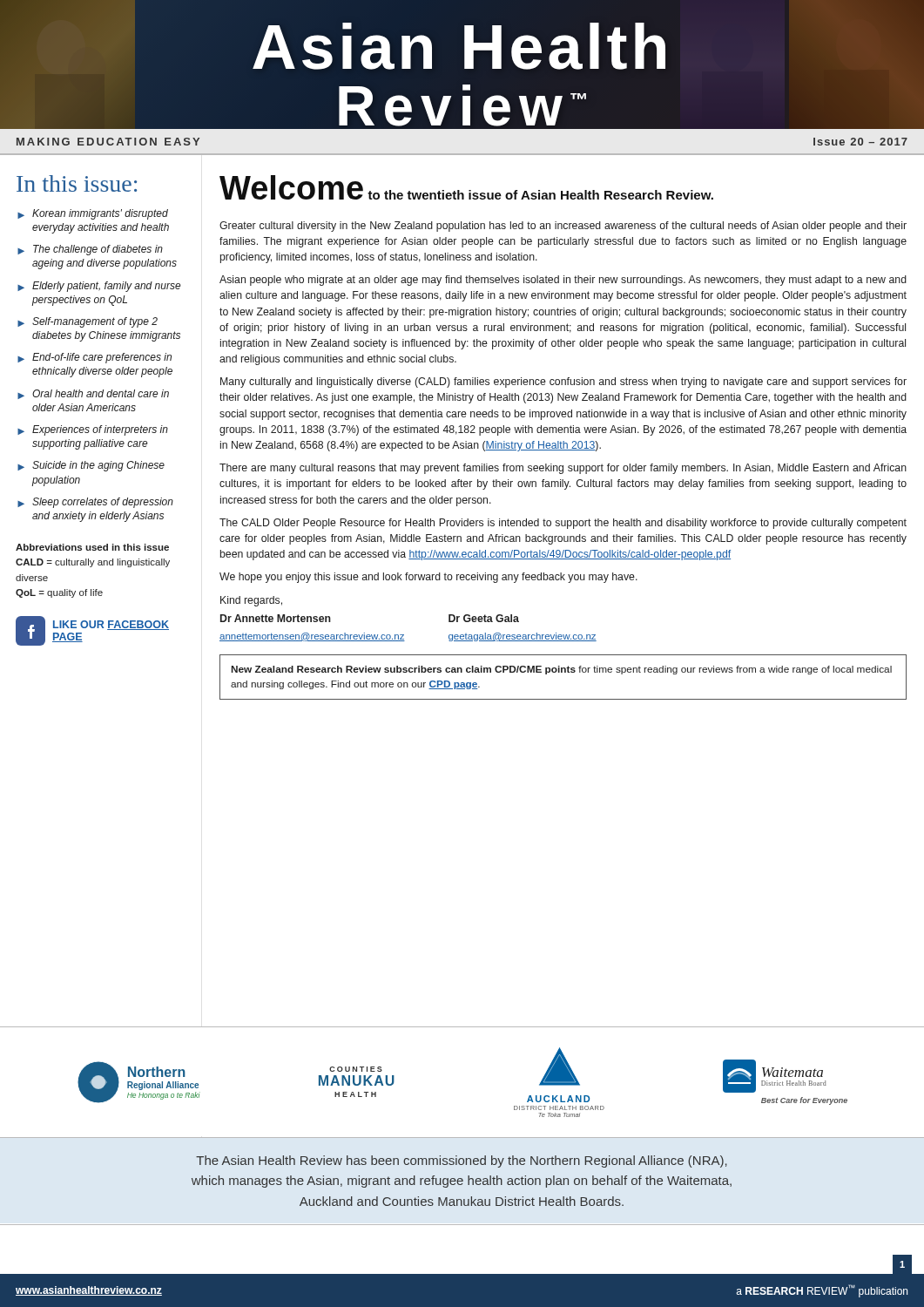Image resolution: width=924 pixels, height=1307 pixels.
Task: Where is the passage that starts "The CALD Older People Resource for"?
Action: pos(563,538)
